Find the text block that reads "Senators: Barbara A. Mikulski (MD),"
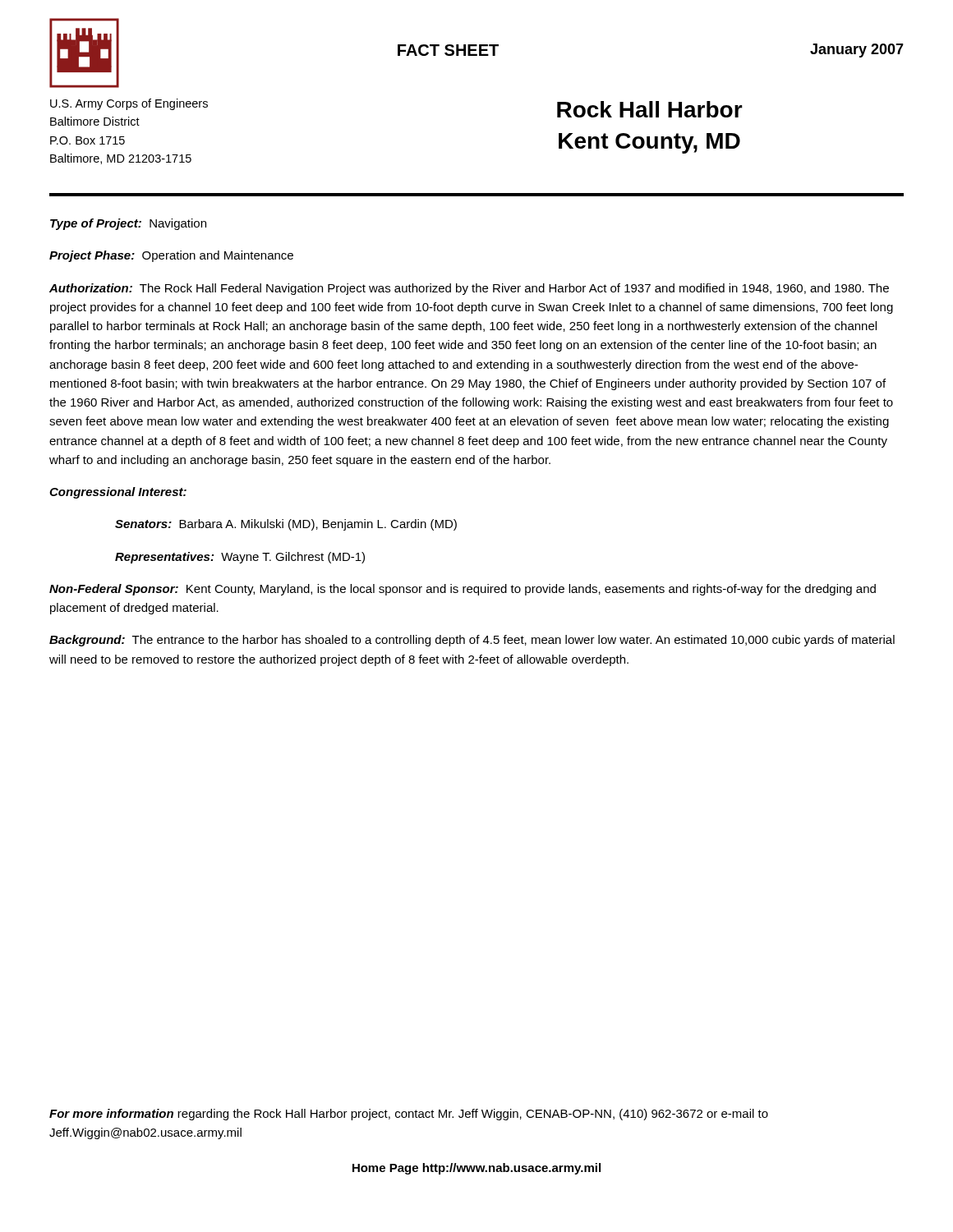Image resolution: width=953 pixels, height=1232 pixels. (x=286, y=524)
